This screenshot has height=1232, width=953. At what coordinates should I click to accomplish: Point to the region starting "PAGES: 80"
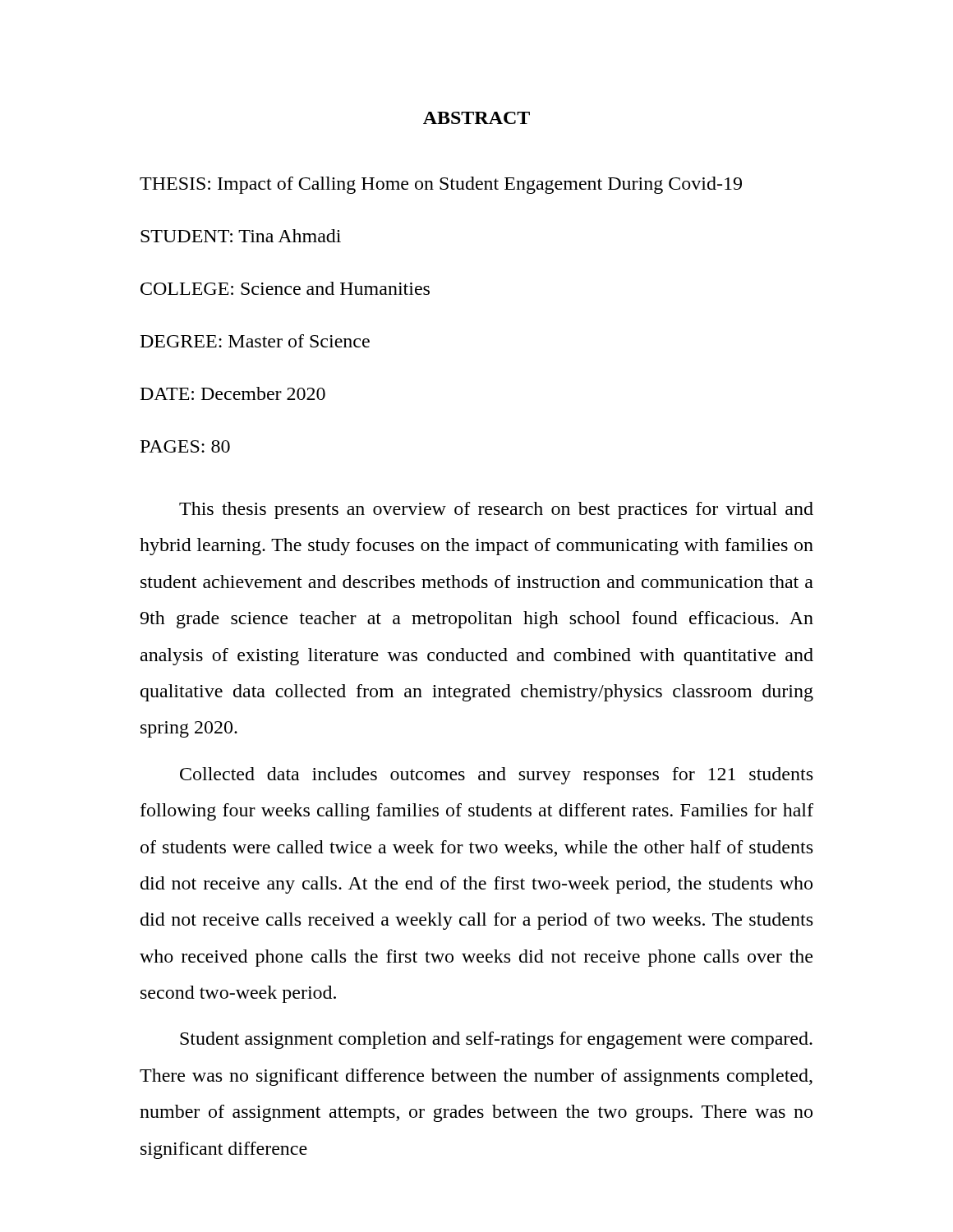coord(185,446)
